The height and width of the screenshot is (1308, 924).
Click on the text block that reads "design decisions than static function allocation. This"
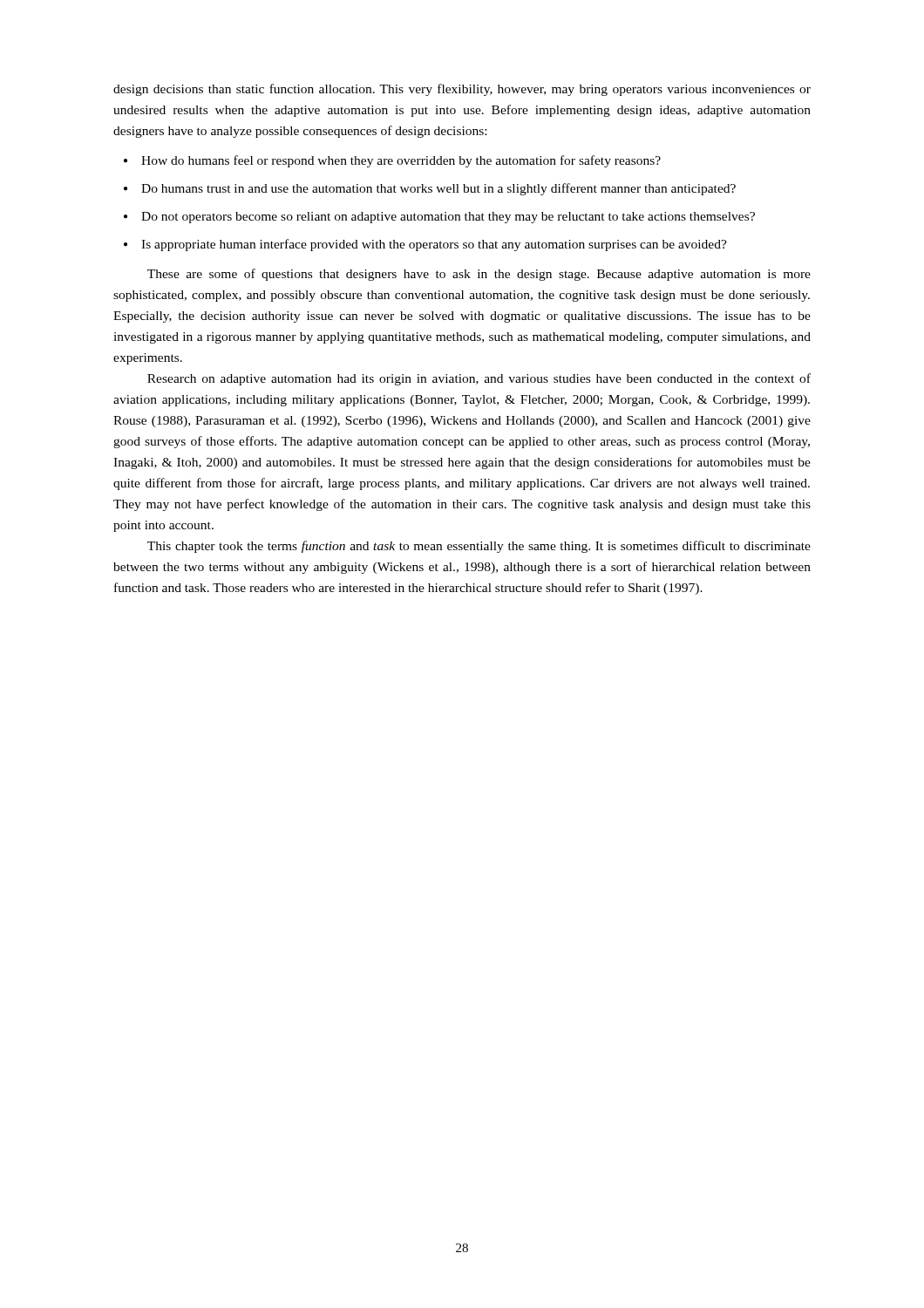(462, 110)
